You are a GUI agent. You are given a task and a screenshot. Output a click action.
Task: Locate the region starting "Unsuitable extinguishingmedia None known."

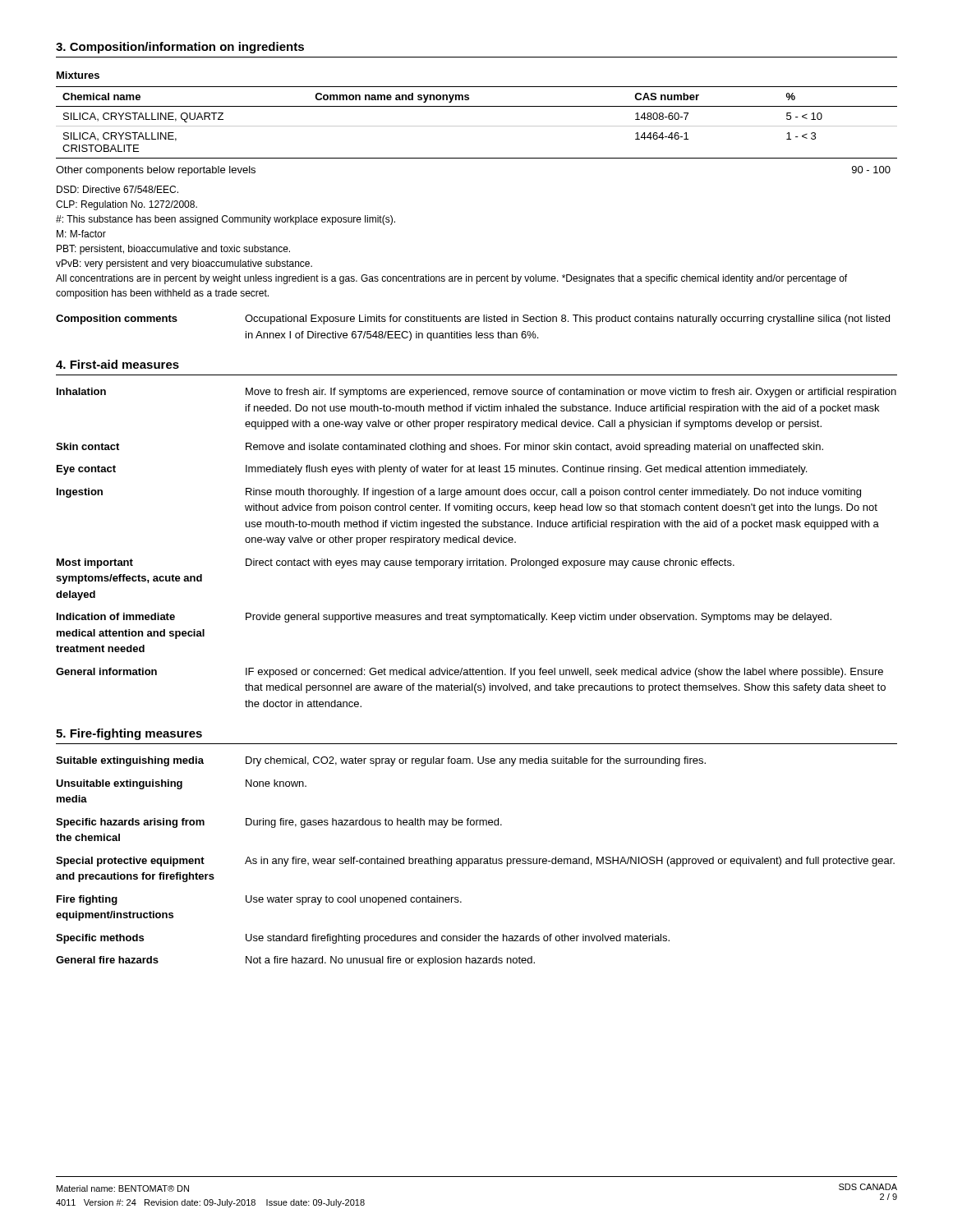tap(181, 784)
